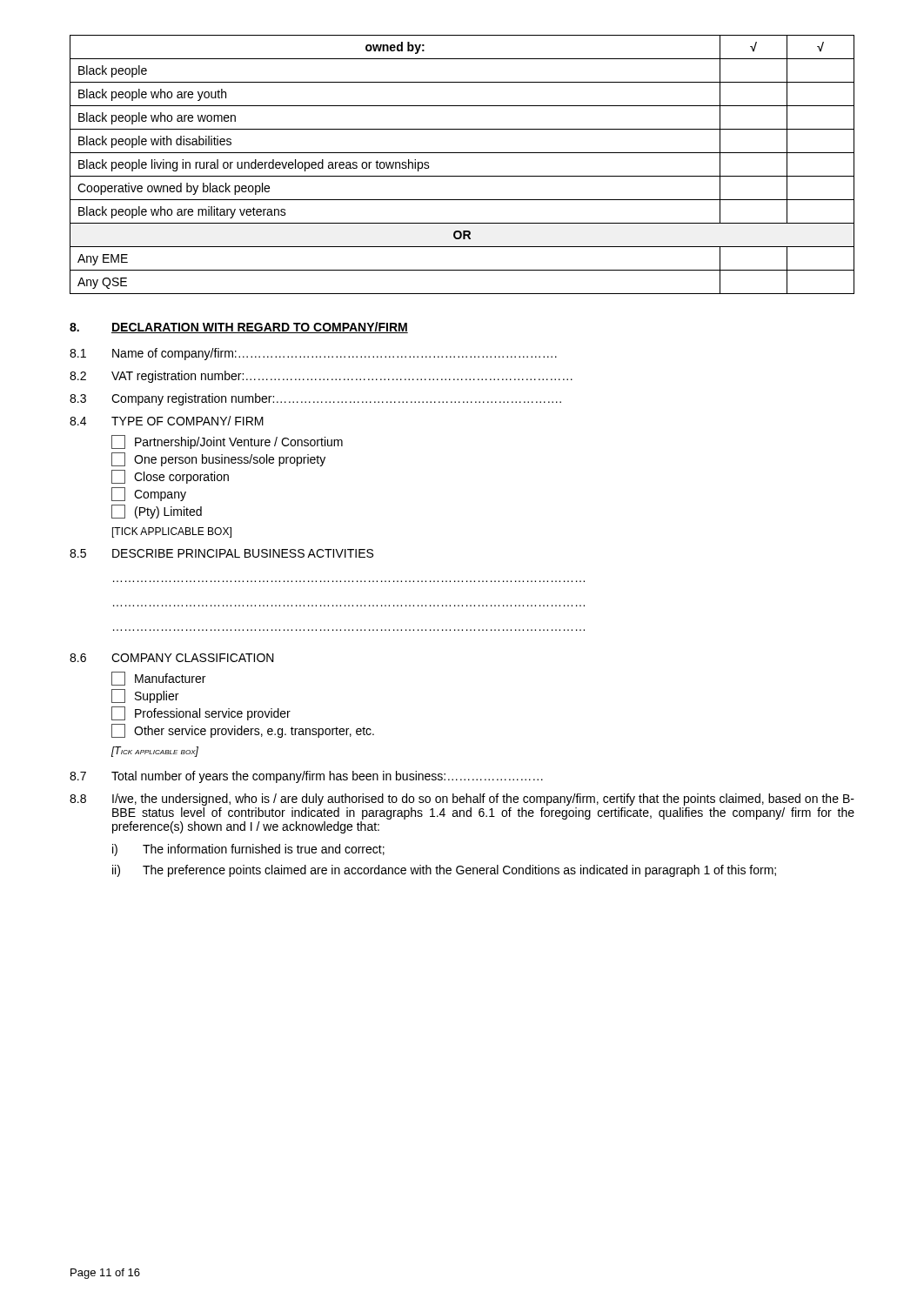924x1305 pixels.
Task: Locate the block of text that opens with "8.7 Total number of years the"
Action: coord(462,776)
